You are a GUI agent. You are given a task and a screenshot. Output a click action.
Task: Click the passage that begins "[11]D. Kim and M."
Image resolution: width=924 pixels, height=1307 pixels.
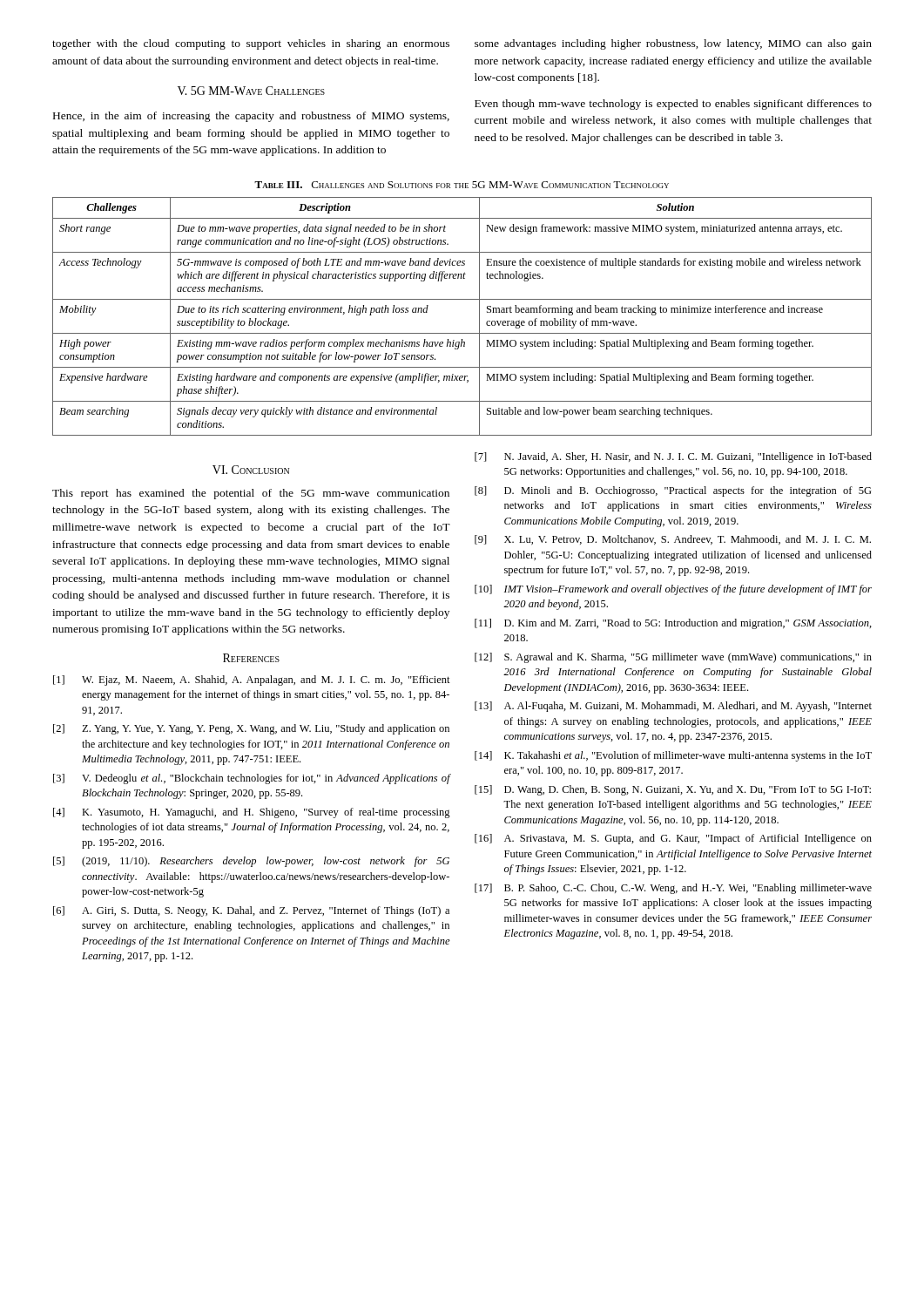673,631
